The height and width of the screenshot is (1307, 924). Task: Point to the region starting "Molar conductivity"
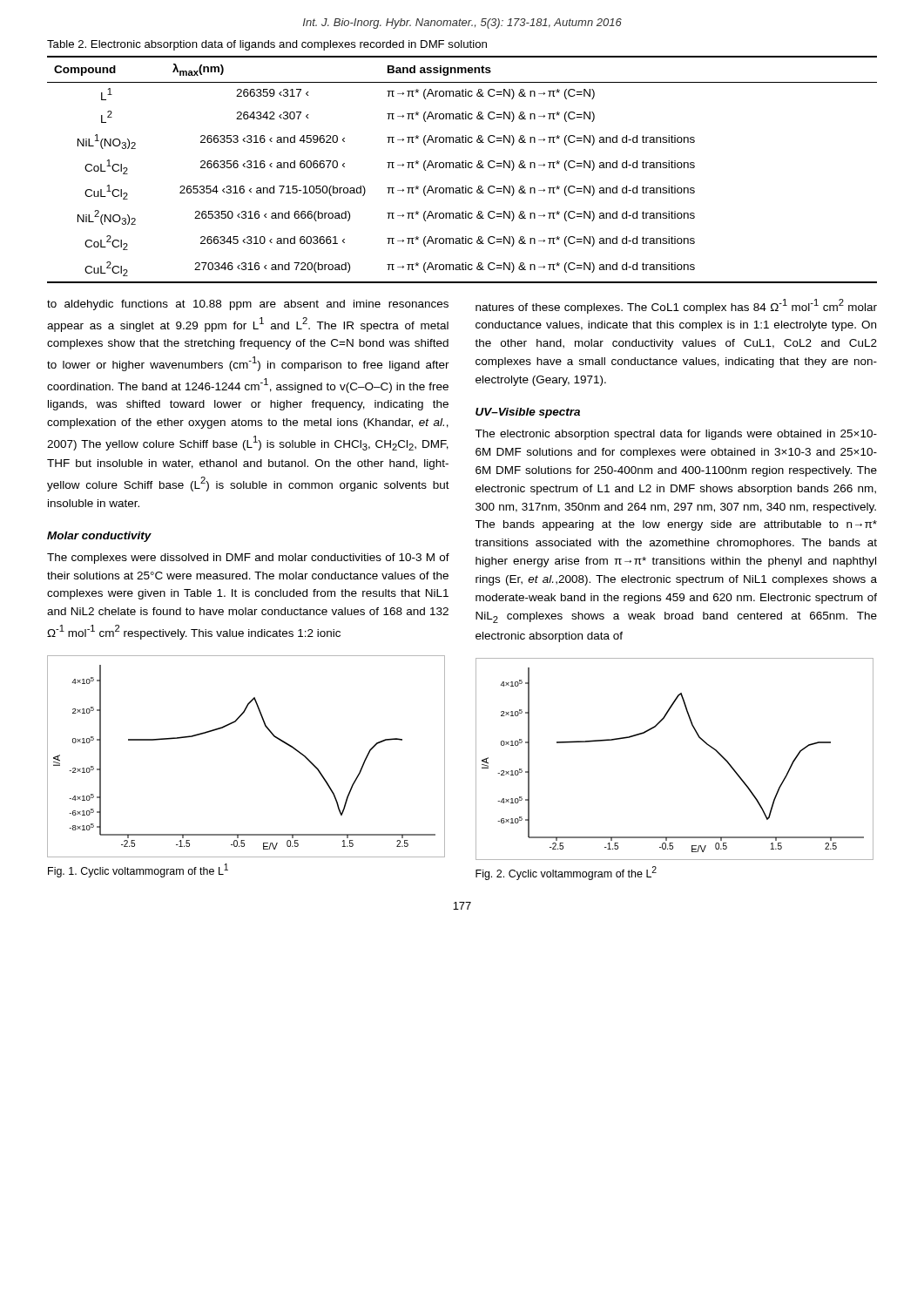pyautogui.click(x=99, y=535)
